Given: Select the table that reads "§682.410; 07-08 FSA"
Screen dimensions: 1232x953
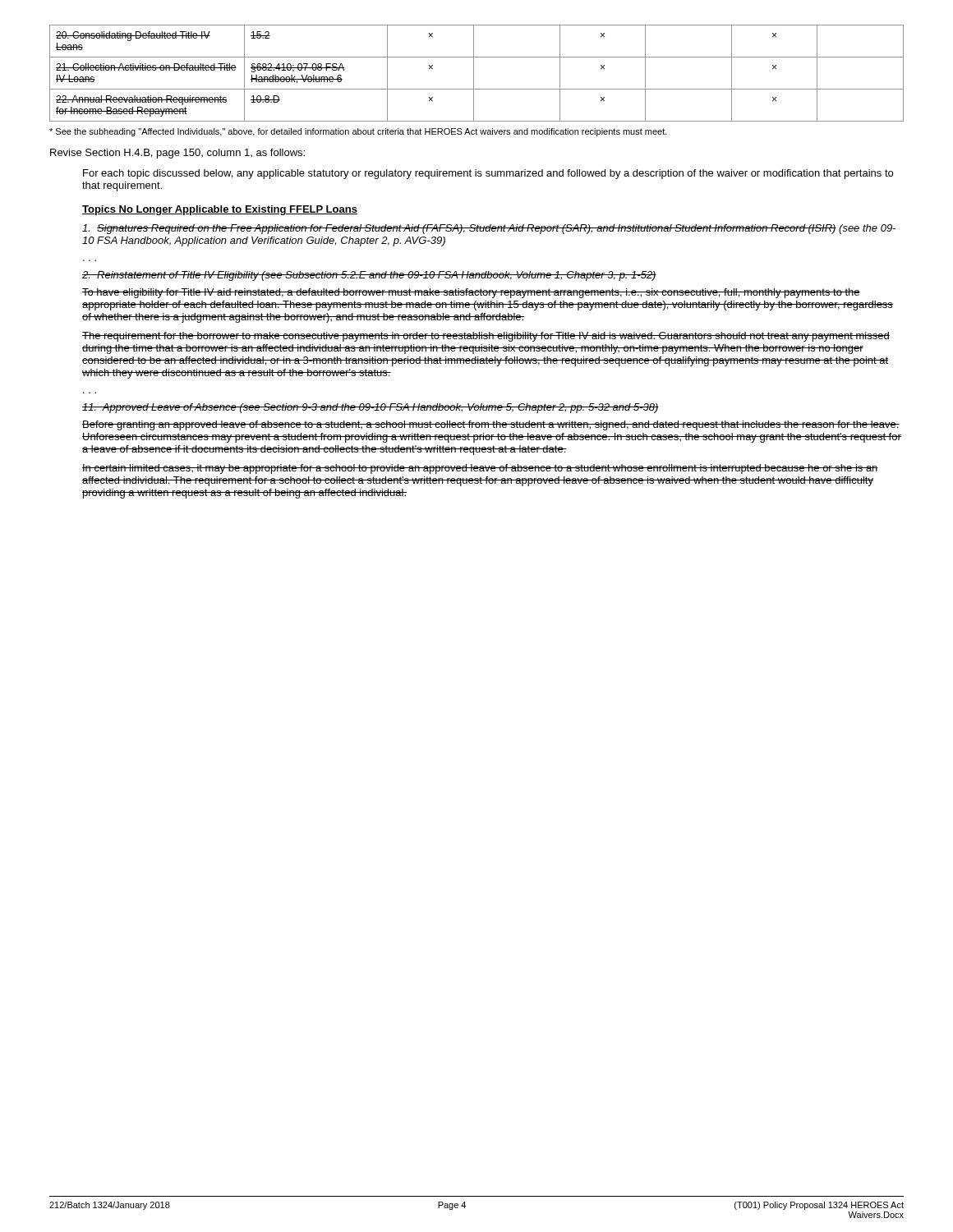Looking at the screenshot, I should [476, 73].
